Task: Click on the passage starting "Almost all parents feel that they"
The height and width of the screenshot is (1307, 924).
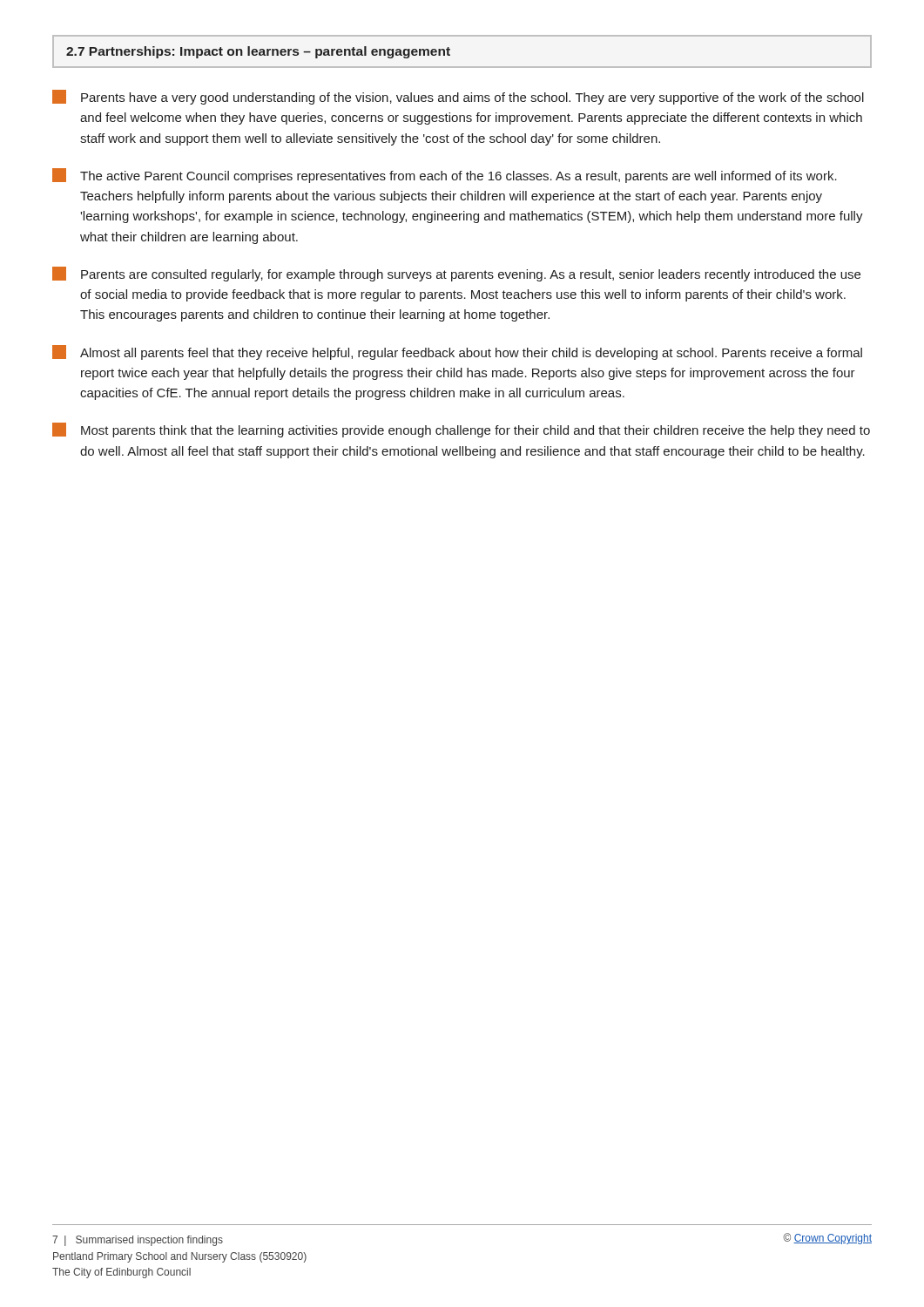Action: point(462,372)
